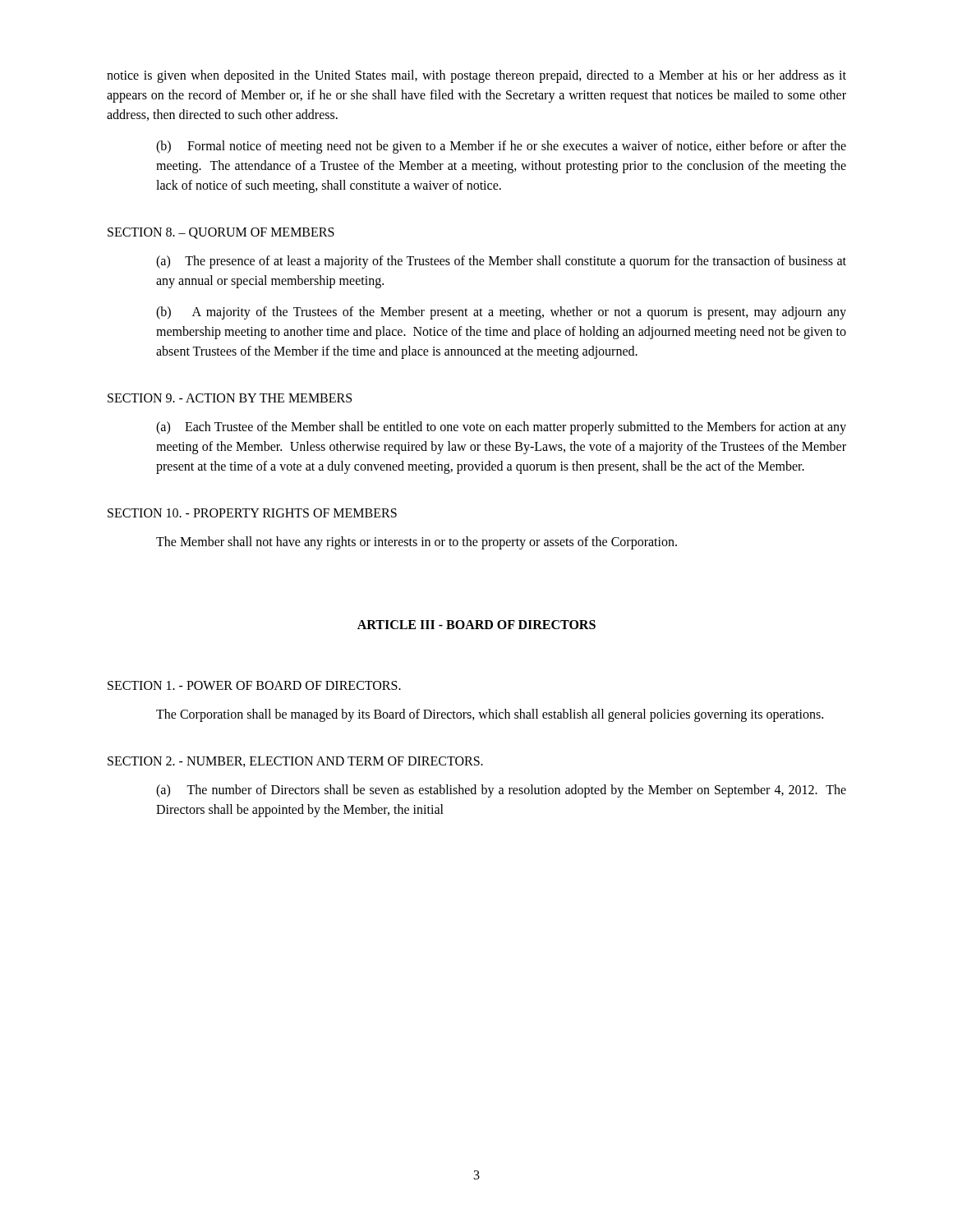Click on the element starting "(a) The presence"
The width and height of the screenshot is (953, 1232).
pos(501,271)
